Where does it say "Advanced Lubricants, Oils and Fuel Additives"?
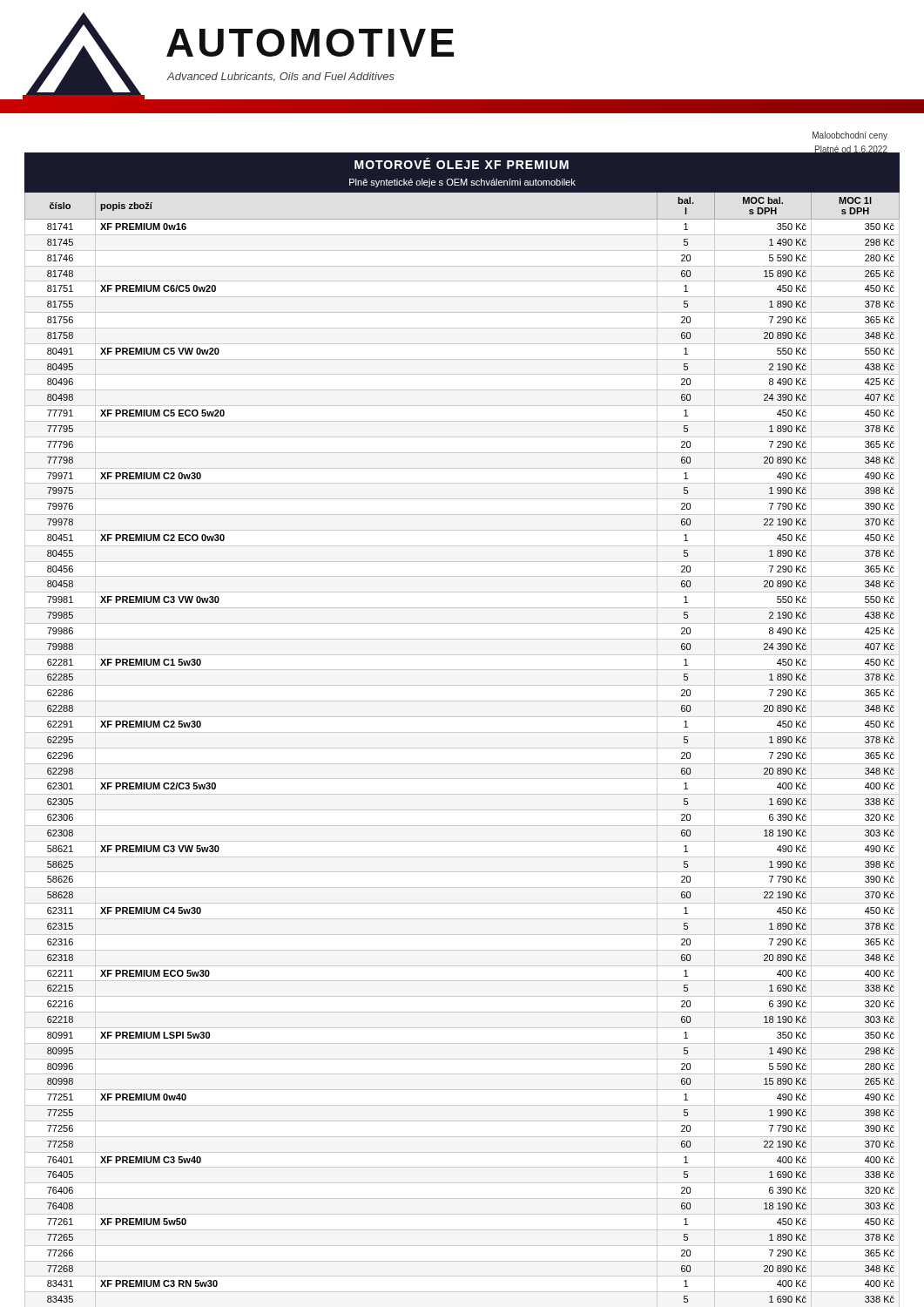This screenshot has height=1307, width=924. point(281,76)
